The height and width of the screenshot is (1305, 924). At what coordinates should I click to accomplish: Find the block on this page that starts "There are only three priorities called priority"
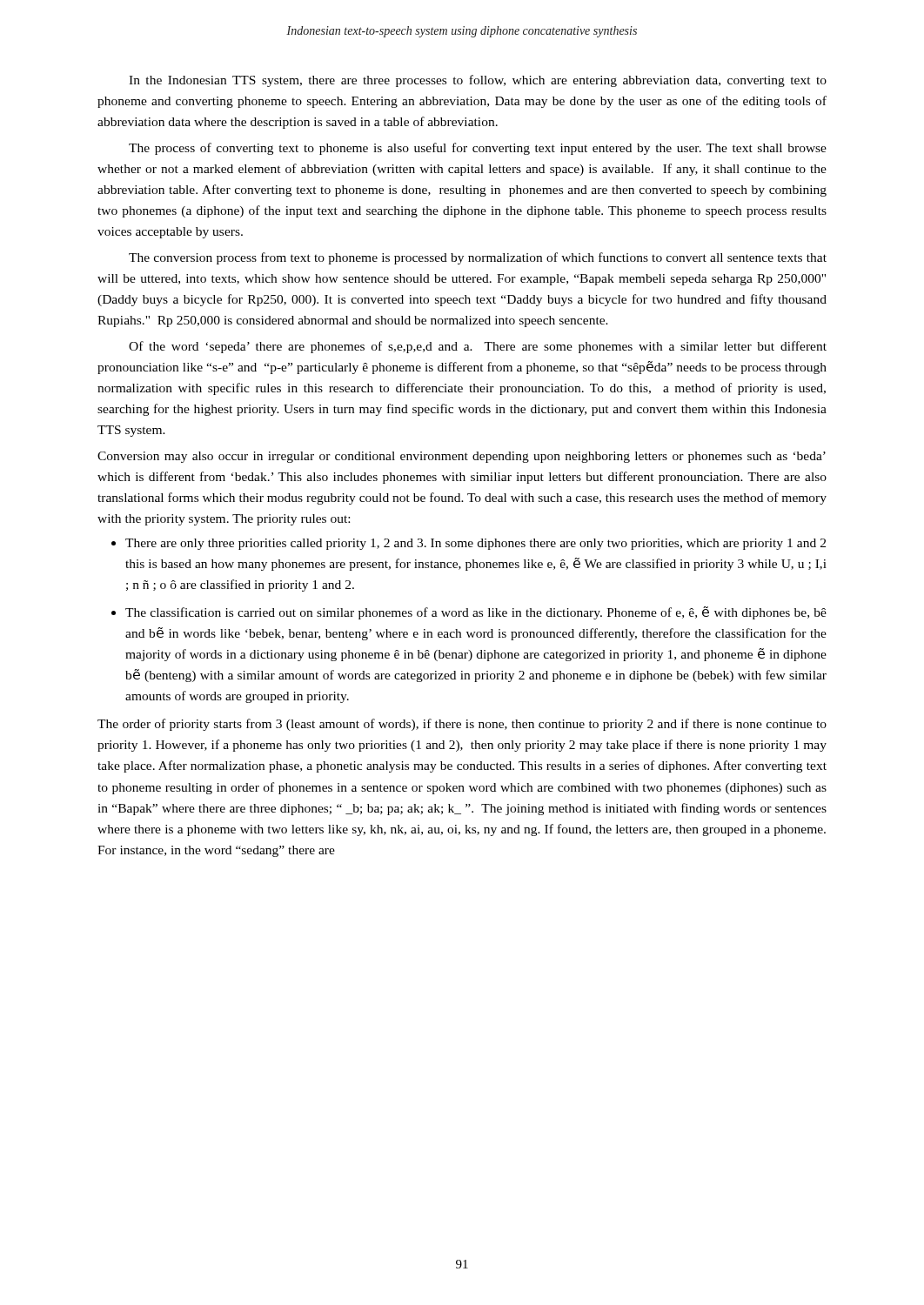(x=476, y=564)
